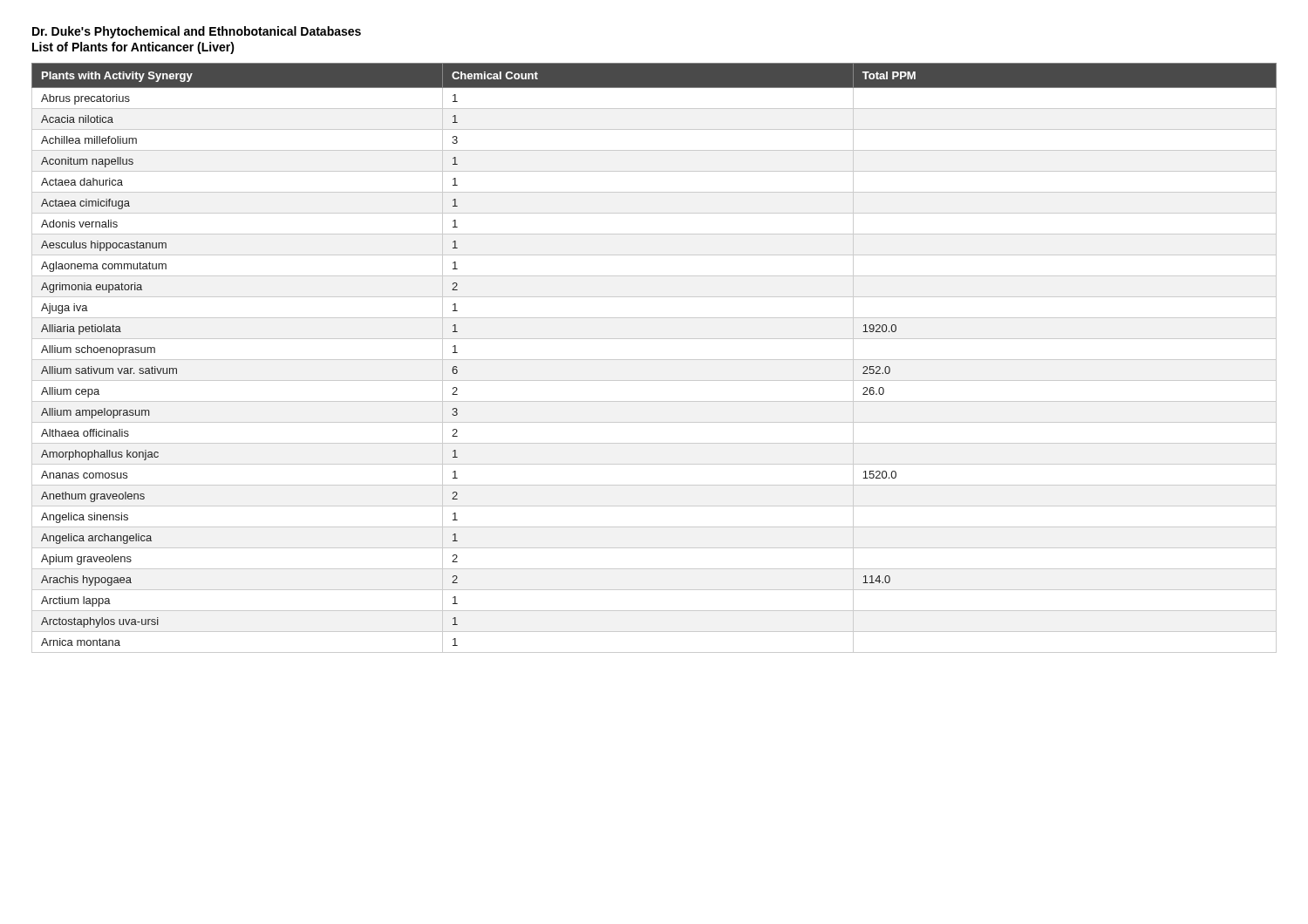This screenshot has height=924, width=1308.
Task: Find a table
Action: click(654, 358)
